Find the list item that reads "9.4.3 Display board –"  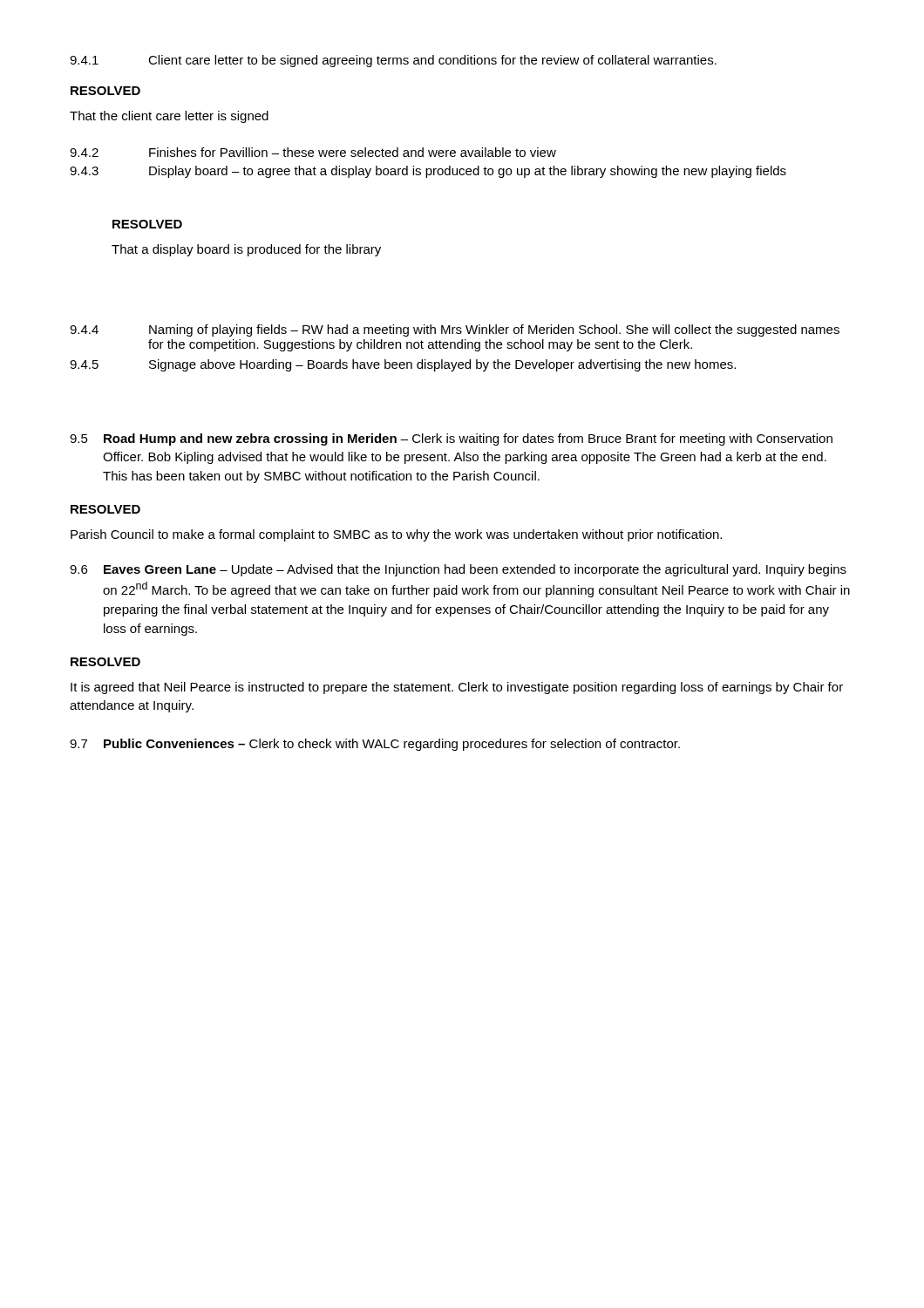pyautogui.click(x=462, y=170)
